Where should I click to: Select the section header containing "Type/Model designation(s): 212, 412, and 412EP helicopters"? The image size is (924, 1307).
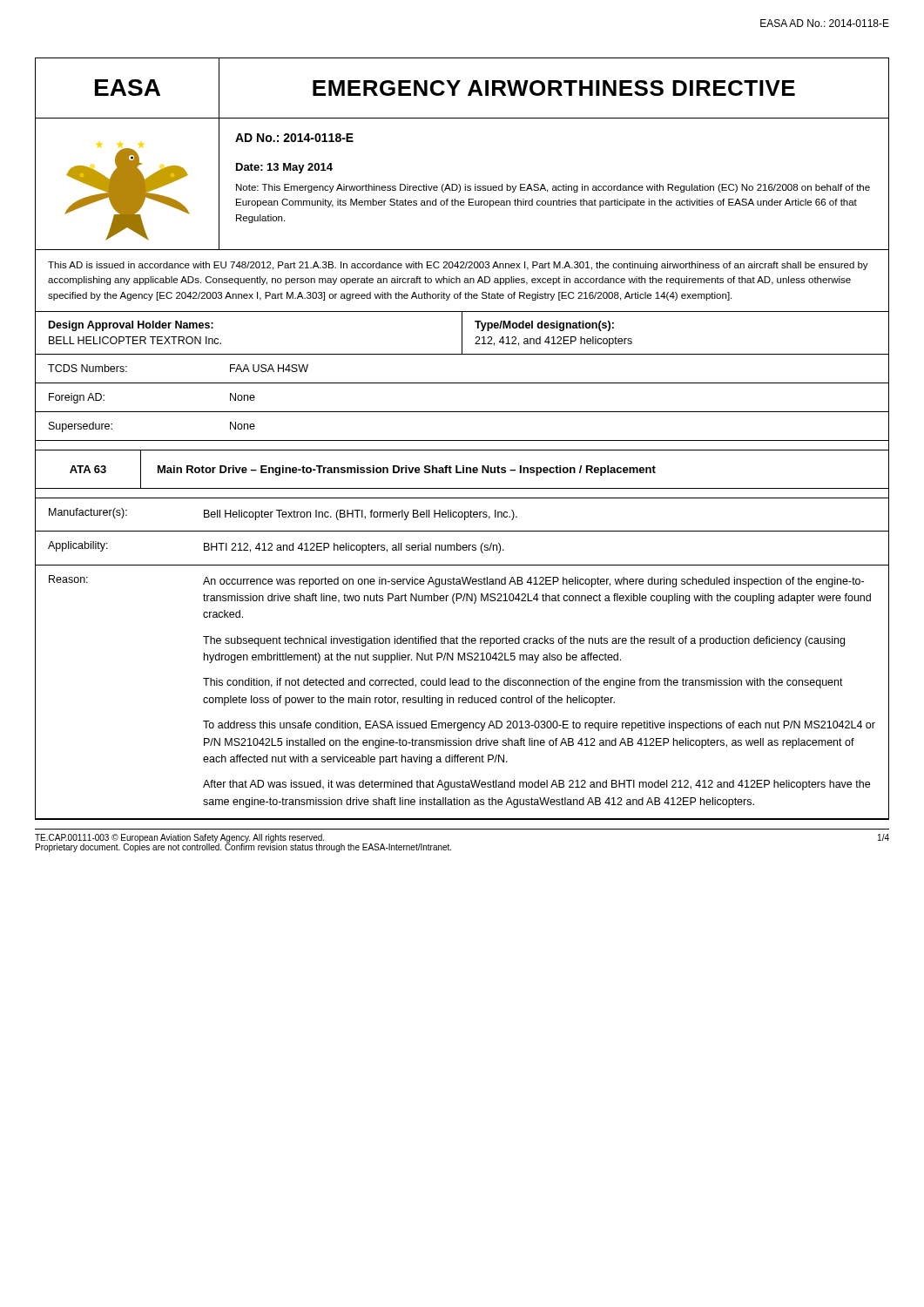544,326
